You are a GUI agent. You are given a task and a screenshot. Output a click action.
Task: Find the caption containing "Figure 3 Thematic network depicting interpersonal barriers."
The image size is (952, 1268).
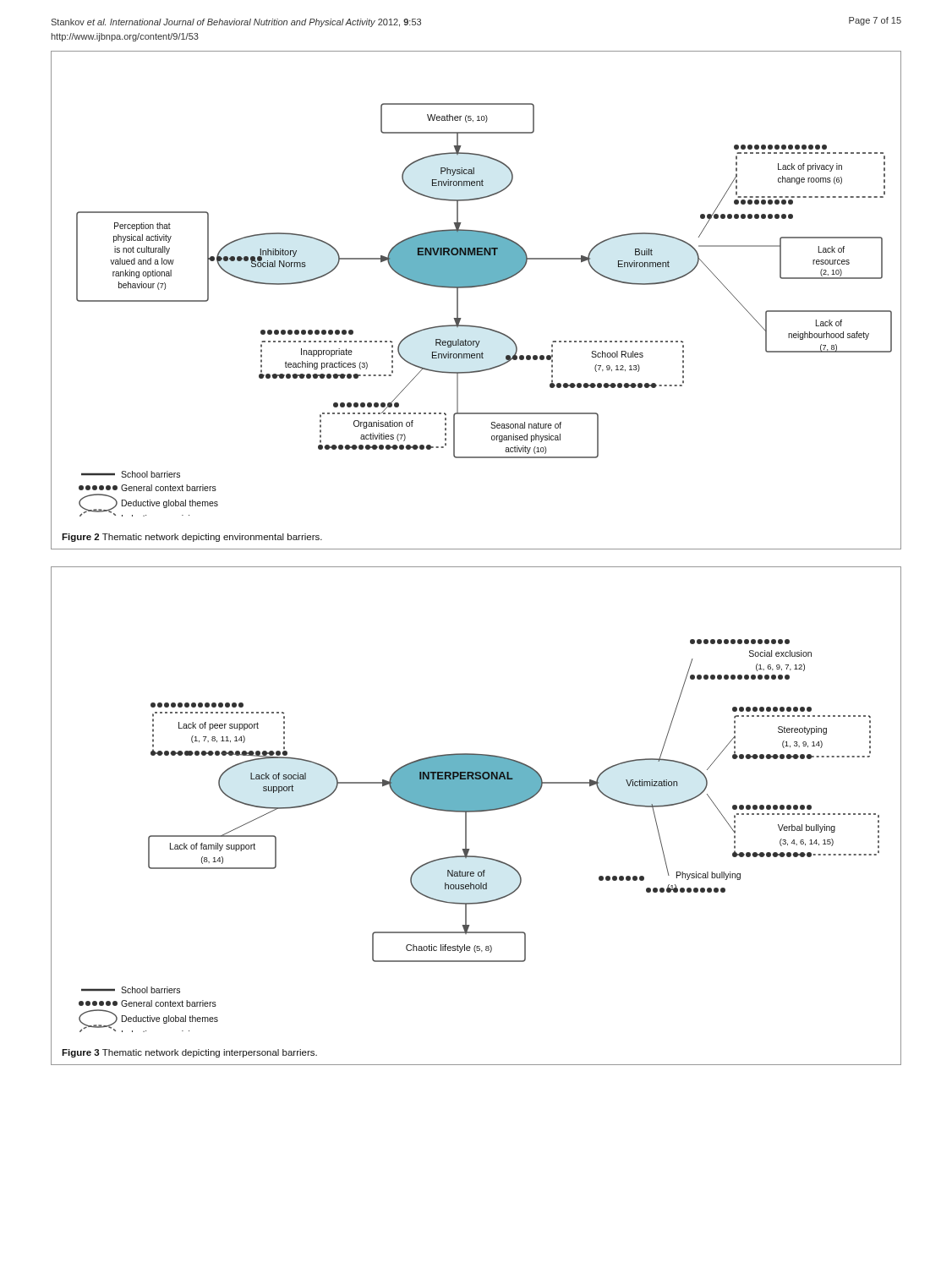point(190,1052)
